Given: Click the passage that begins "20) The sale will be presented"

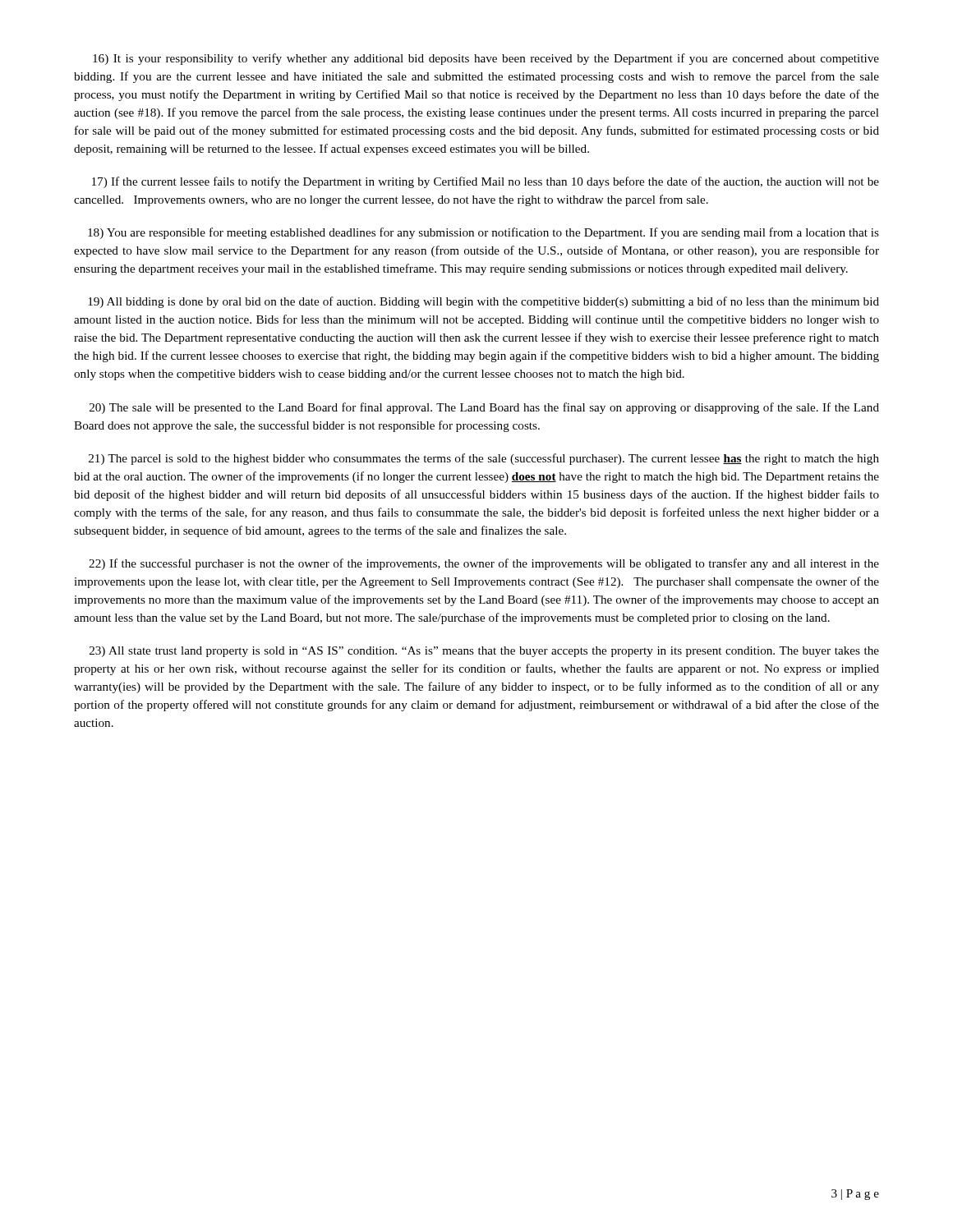Looking at the screenshot, I should click(476, 416).
